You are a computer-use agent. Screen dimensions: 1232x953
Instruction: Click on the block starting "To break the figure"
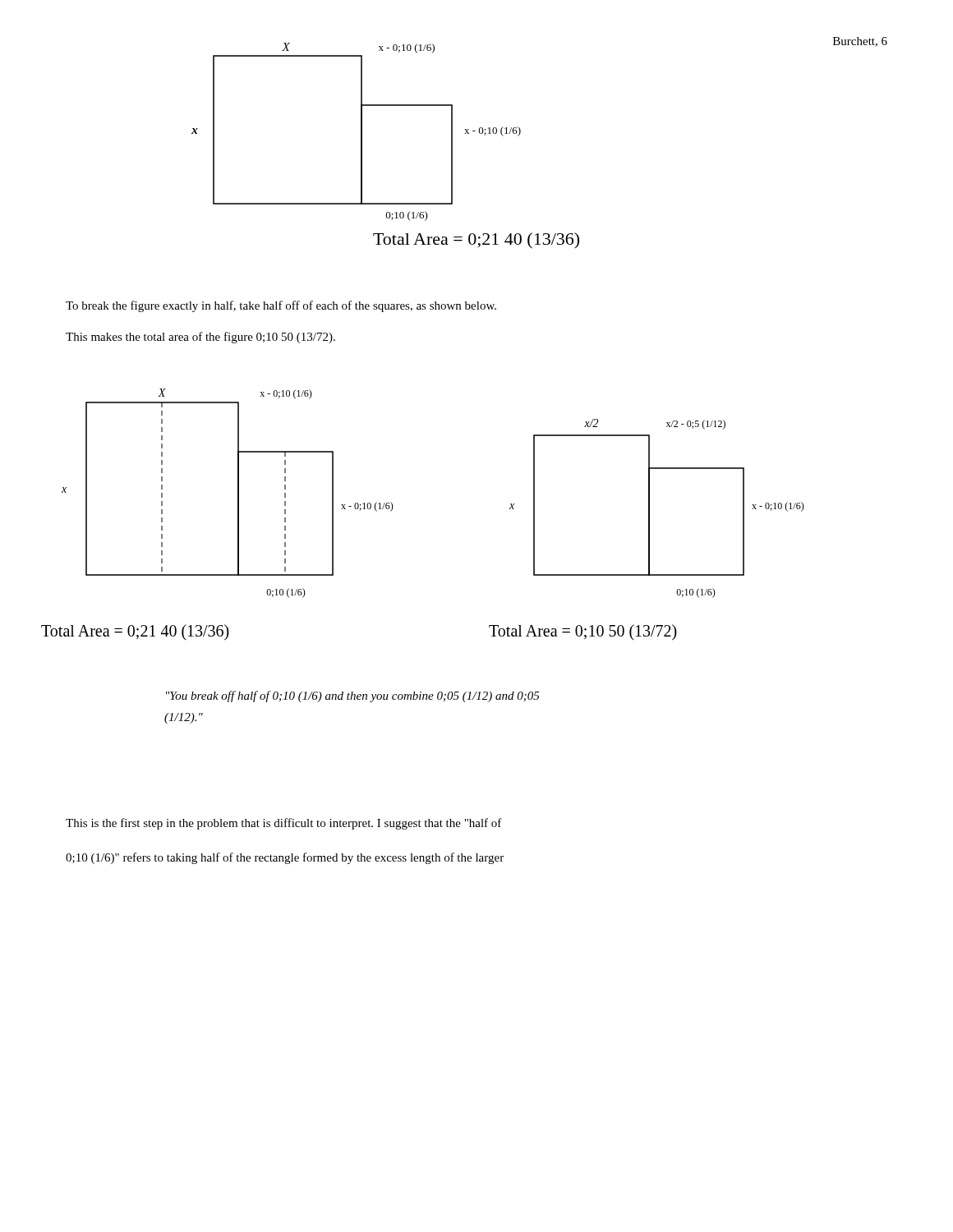[281, 306]
